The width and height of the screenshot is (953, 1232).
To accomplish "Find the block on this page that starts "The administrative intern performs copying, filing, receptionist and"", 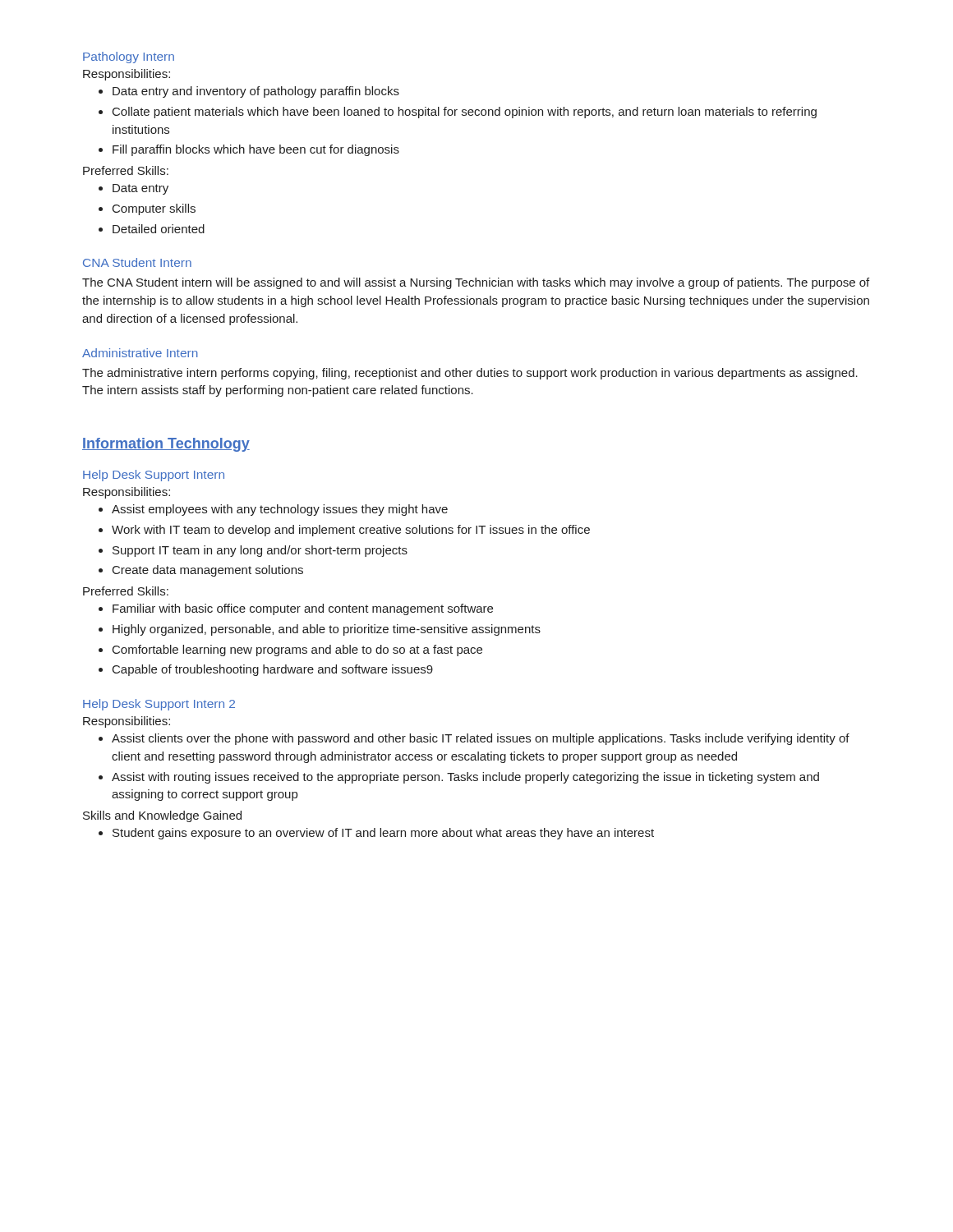I will tap(470, 381).
